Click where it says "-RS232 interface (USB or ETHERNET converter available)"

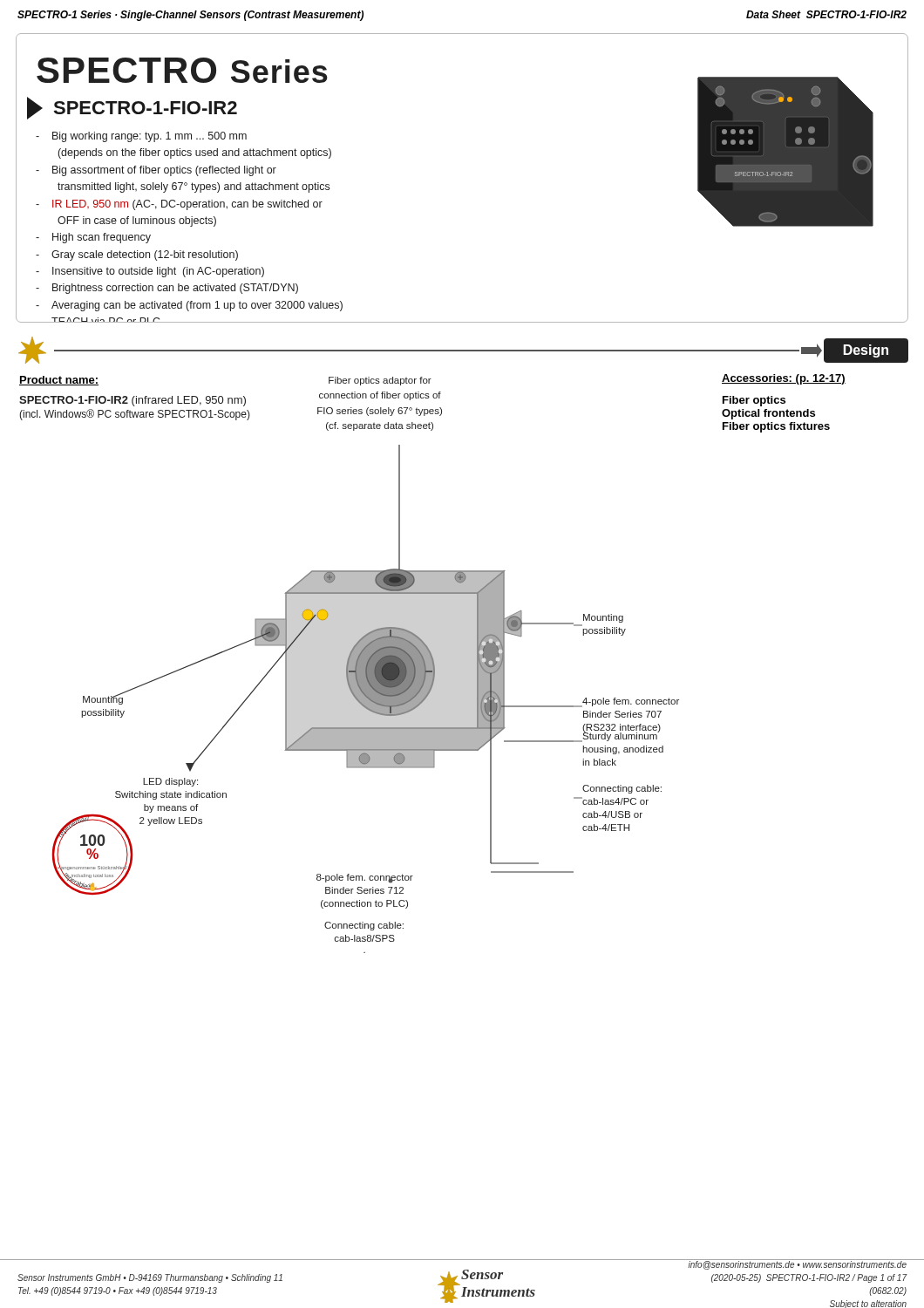183,407
